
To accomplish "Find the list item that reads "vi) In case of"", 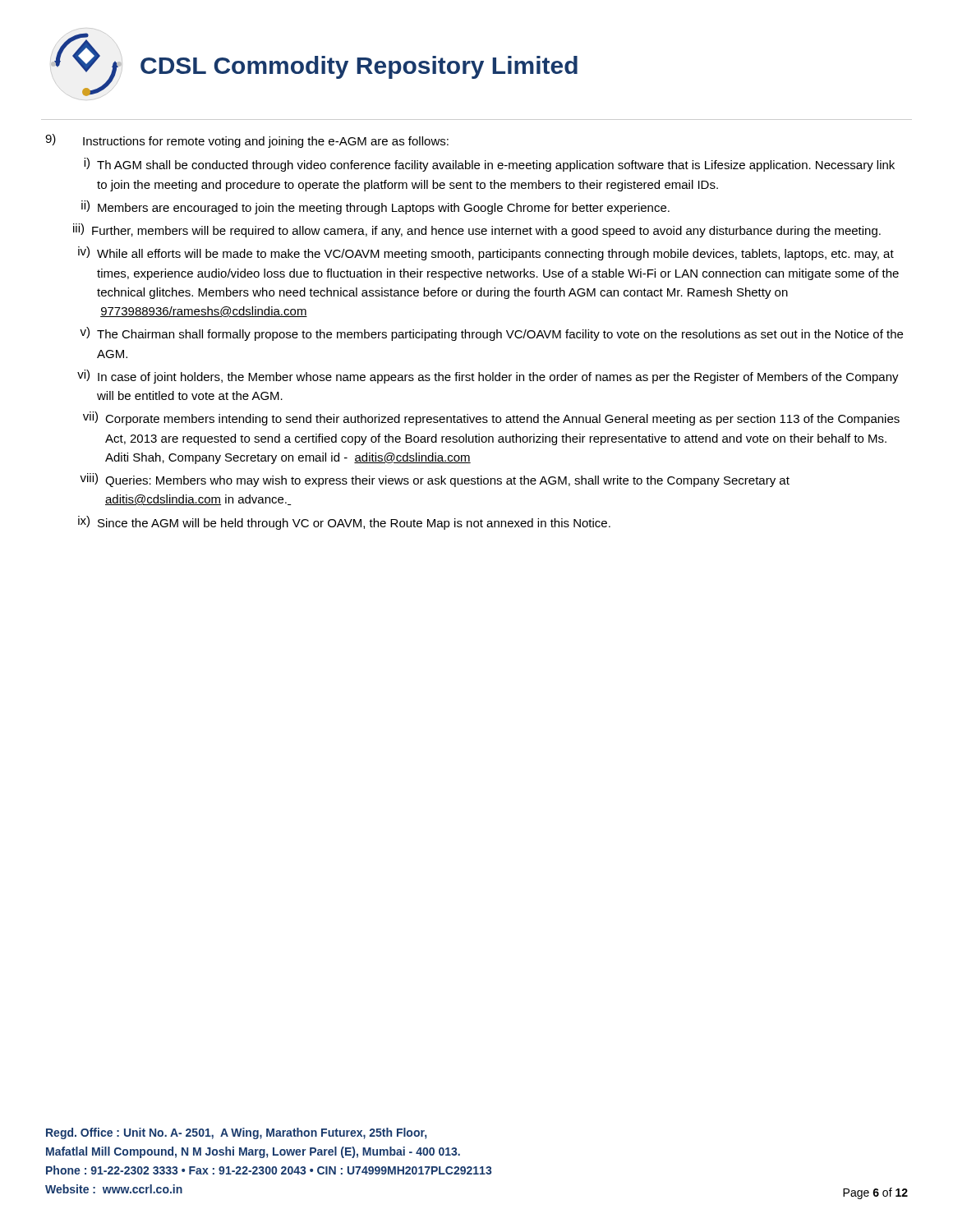I will (x=476, y=386).
